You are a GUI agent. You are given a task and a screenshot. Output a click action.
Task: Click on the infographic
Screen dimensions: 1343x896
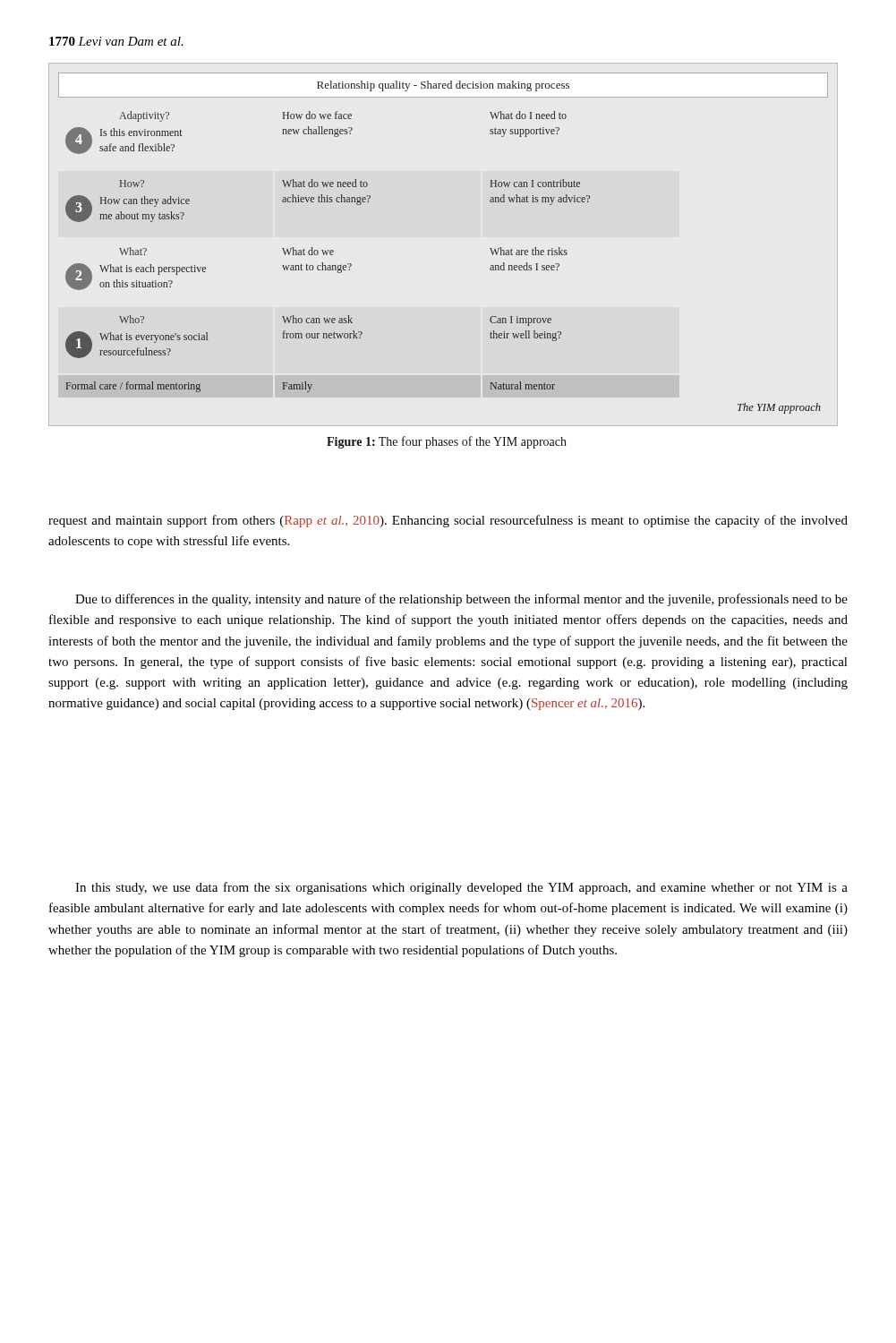447,256
